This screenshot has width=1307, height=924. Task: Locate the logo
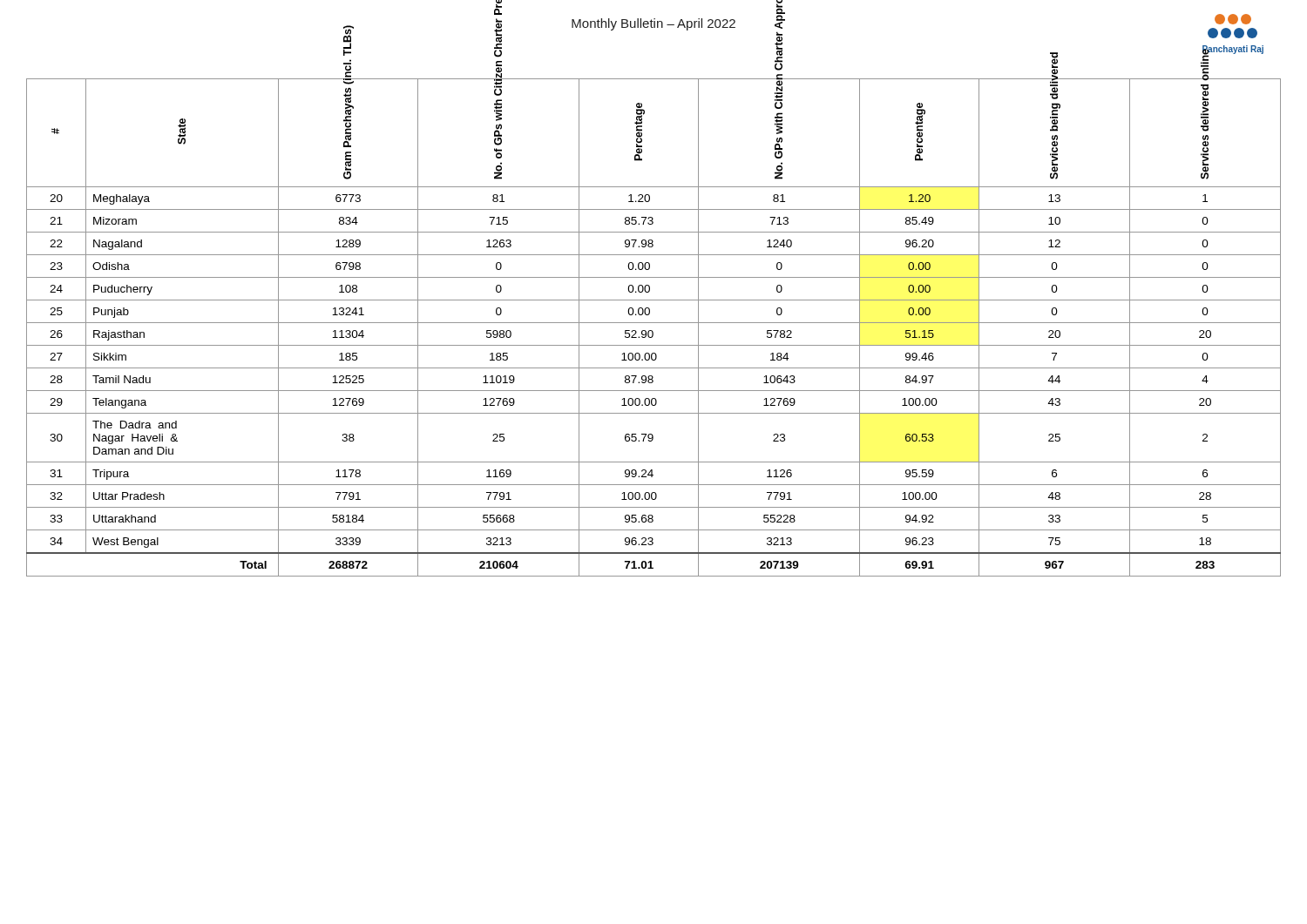click(x=1233, y=37)
